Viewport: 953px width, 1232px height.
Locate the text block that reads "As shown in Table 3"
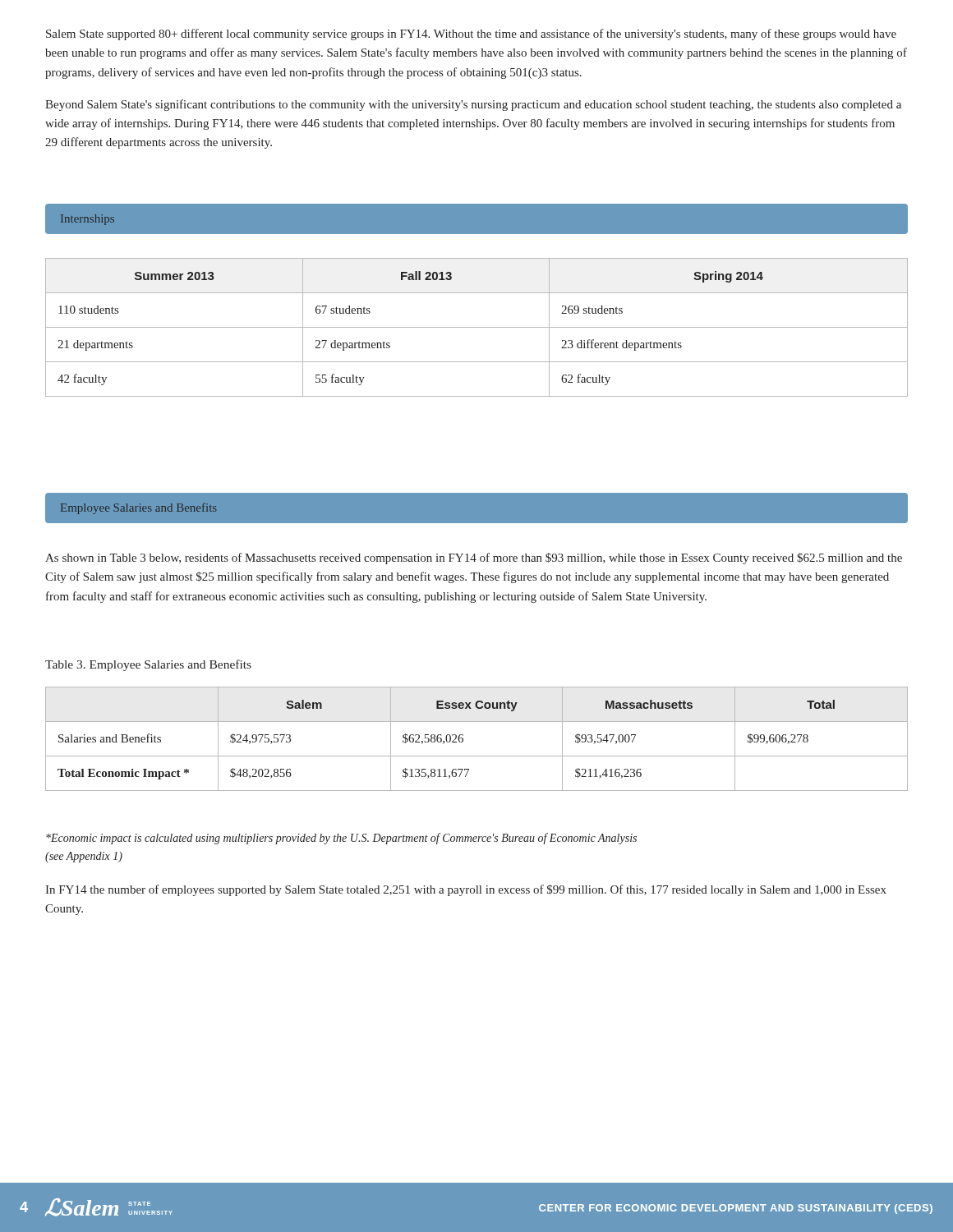pos(476,577)
